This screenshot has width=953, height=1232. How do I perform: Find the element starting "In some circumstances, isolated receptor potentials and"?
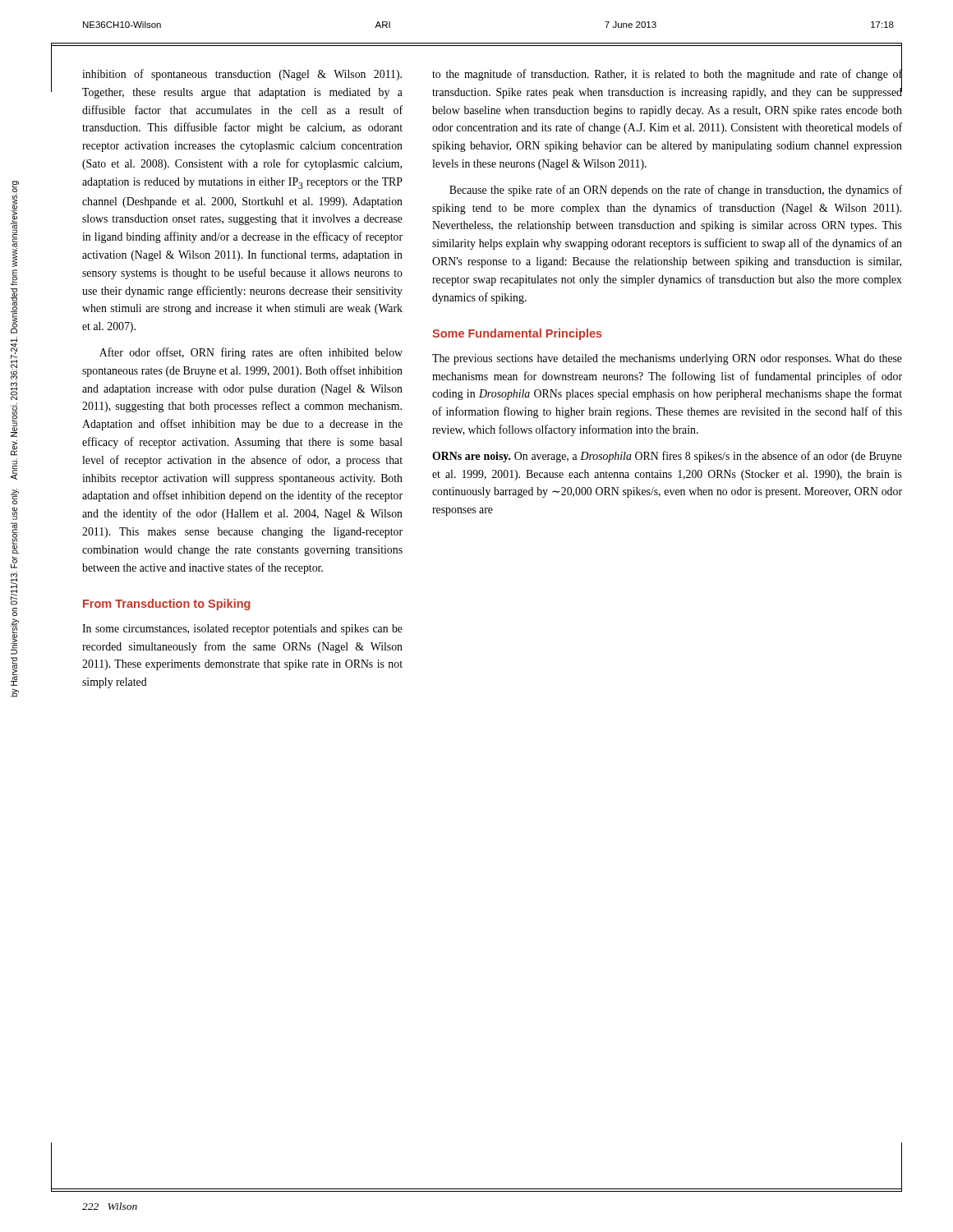(242, 656)
